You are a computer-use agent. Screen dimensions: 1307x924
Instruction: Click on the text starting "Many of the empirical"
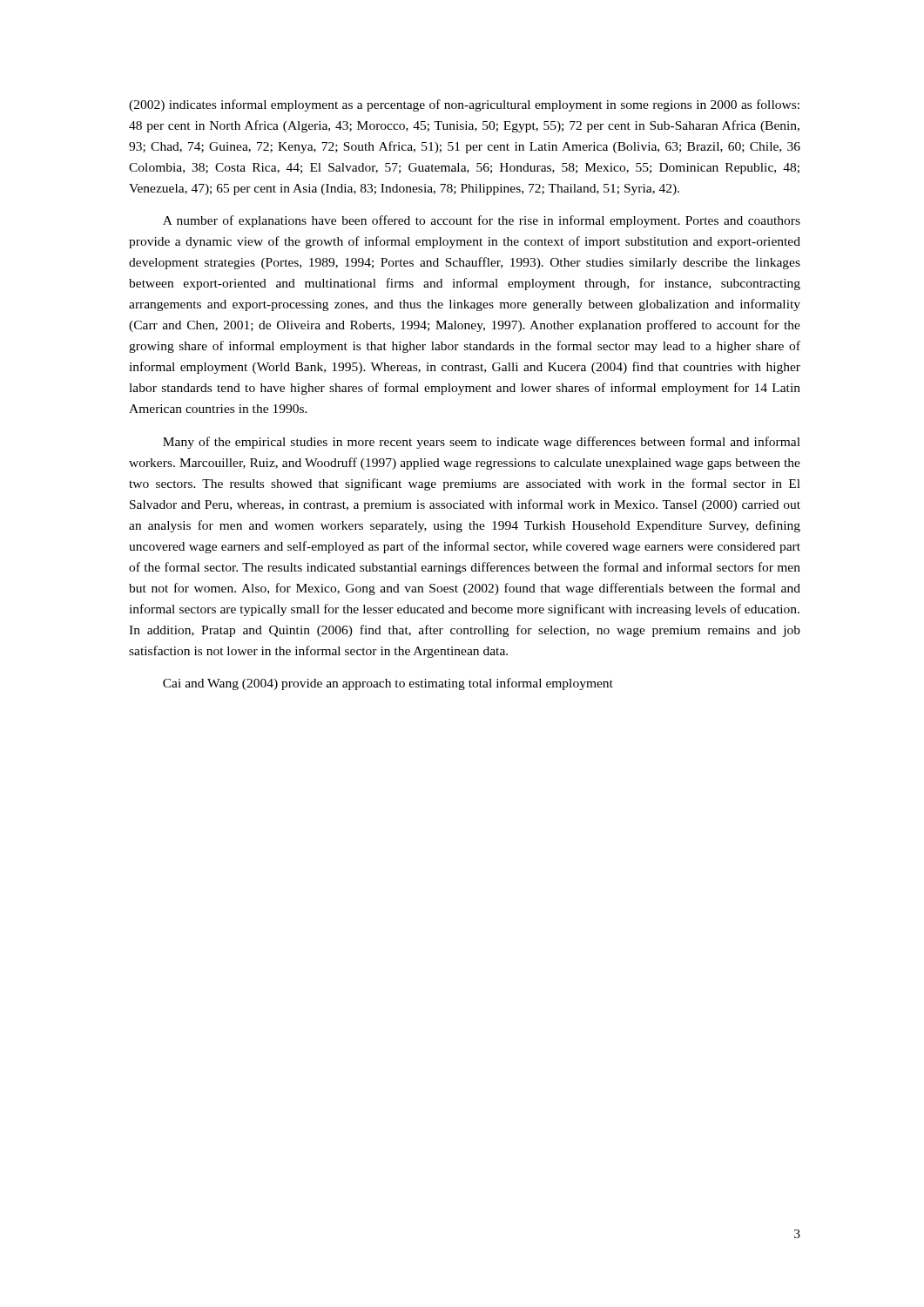(x=465, y=546)
